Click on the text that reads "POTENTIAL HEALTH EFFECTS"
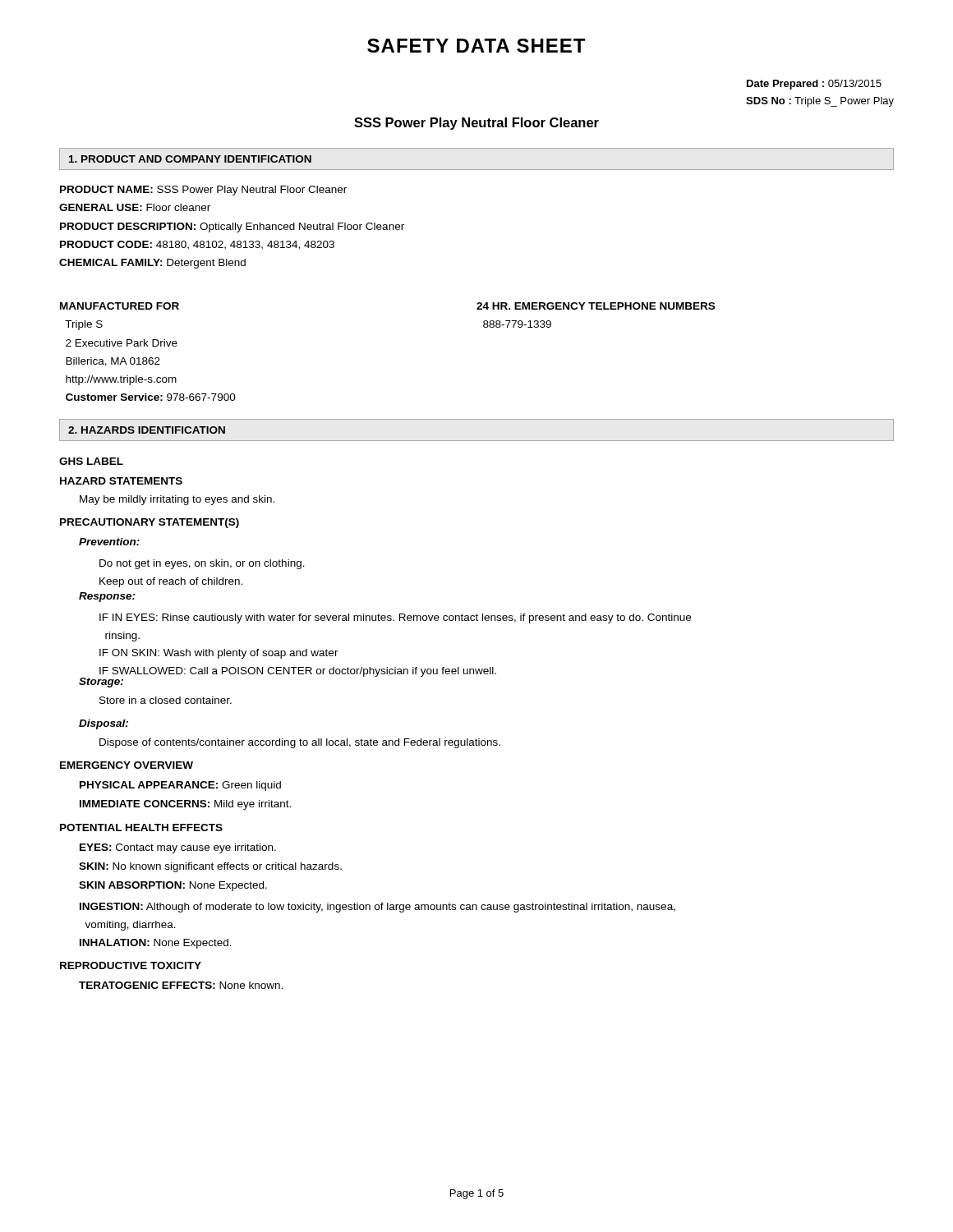 (x=141, y=828)
